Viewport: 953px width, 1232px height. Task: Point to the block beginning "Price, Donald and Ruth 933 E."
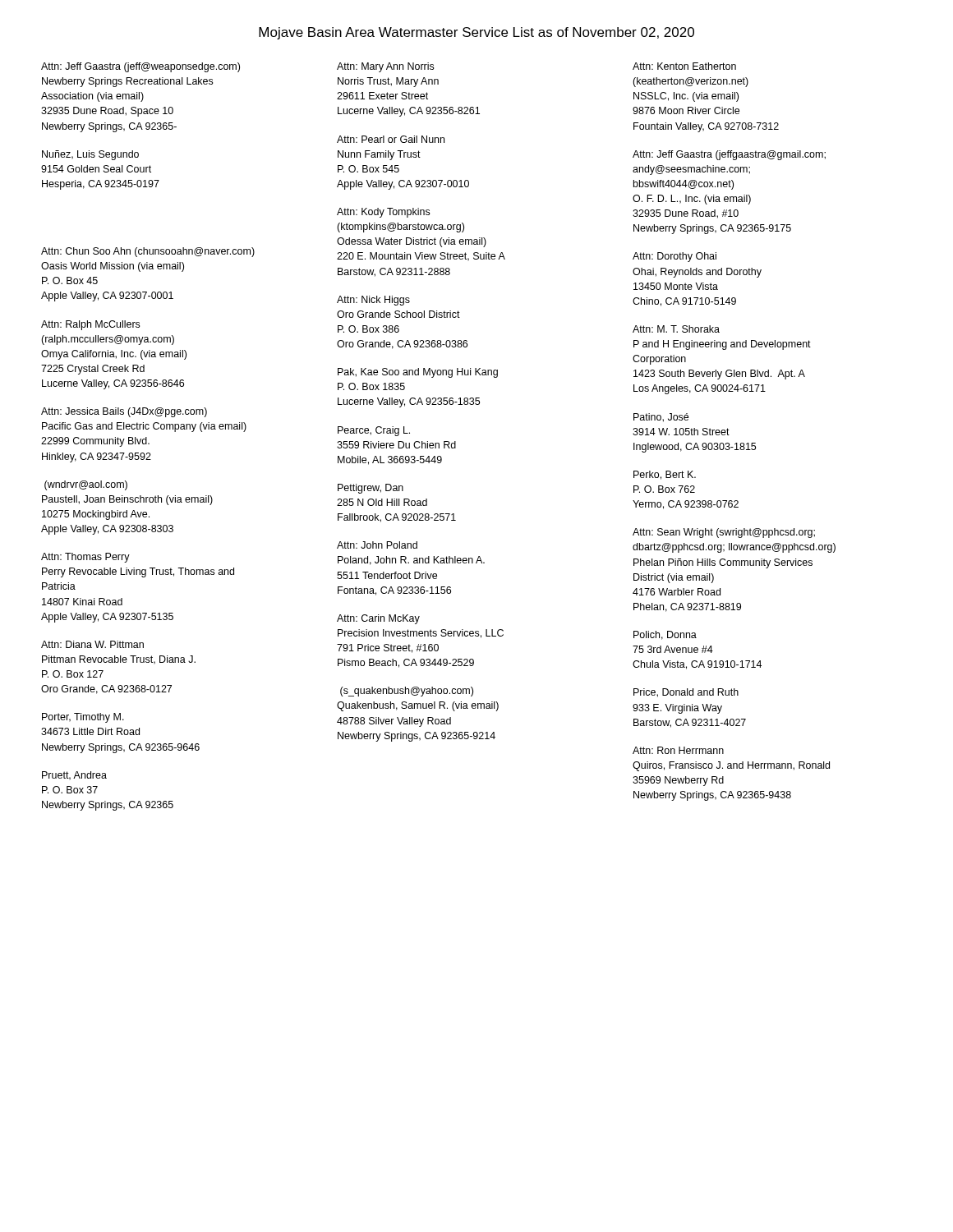(x=689, y=708)
